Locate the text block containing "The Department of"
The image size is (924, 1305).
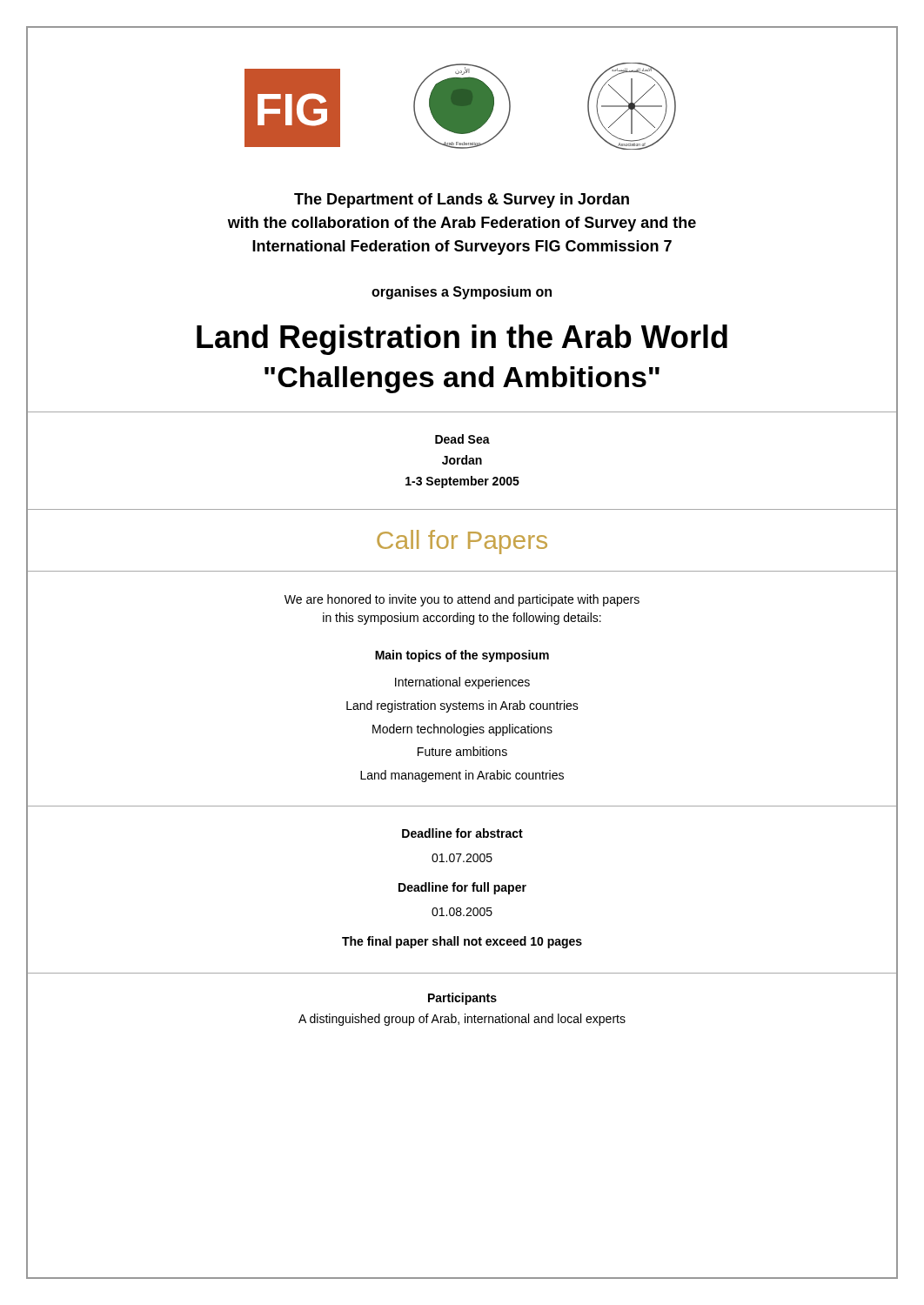pyautogui.click(x=462, y=223)
